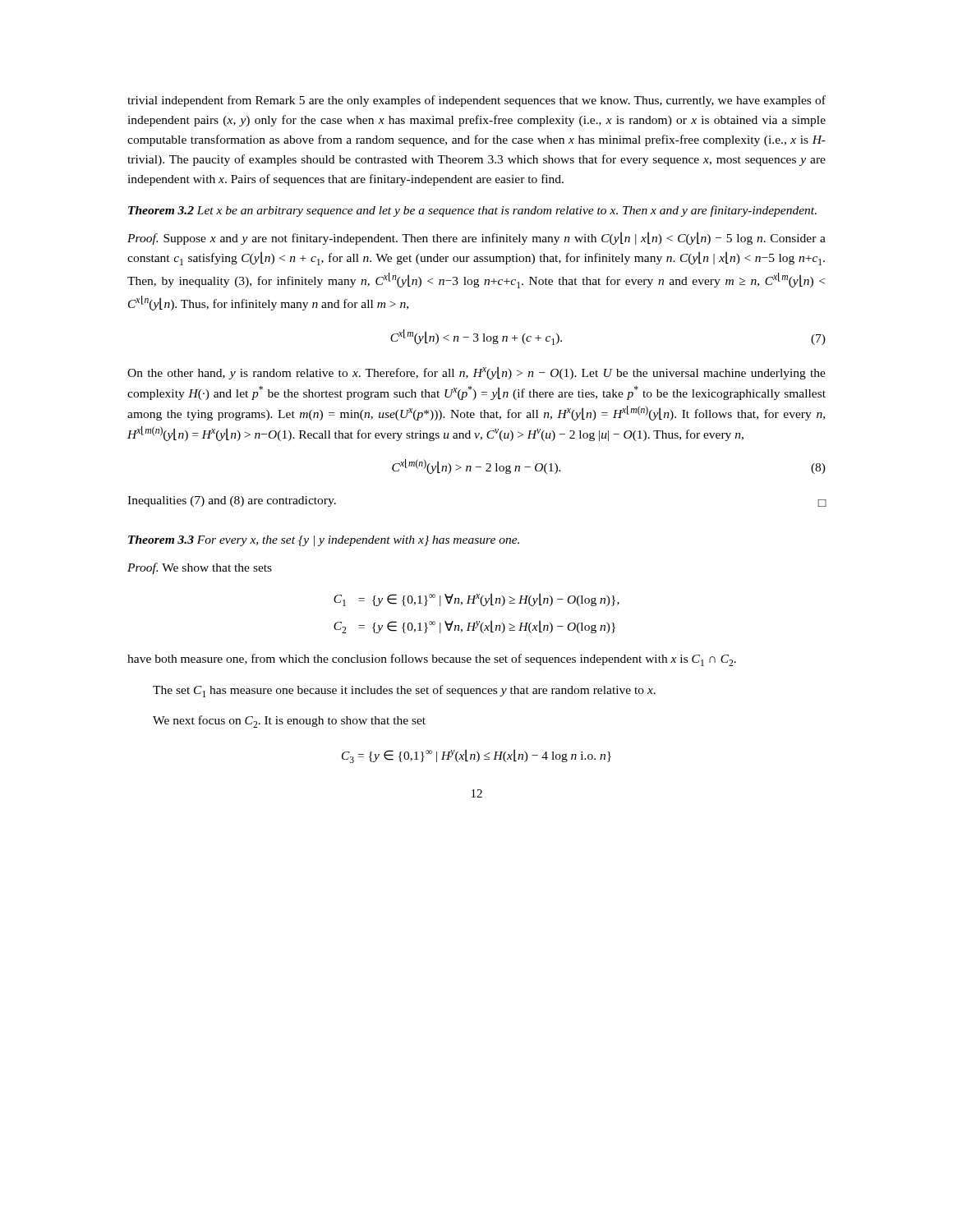The image size is (953, 1232).
Task: Click on the block starting "Theorem 3.2 Let x be"
Action: [x=476, y=210]
